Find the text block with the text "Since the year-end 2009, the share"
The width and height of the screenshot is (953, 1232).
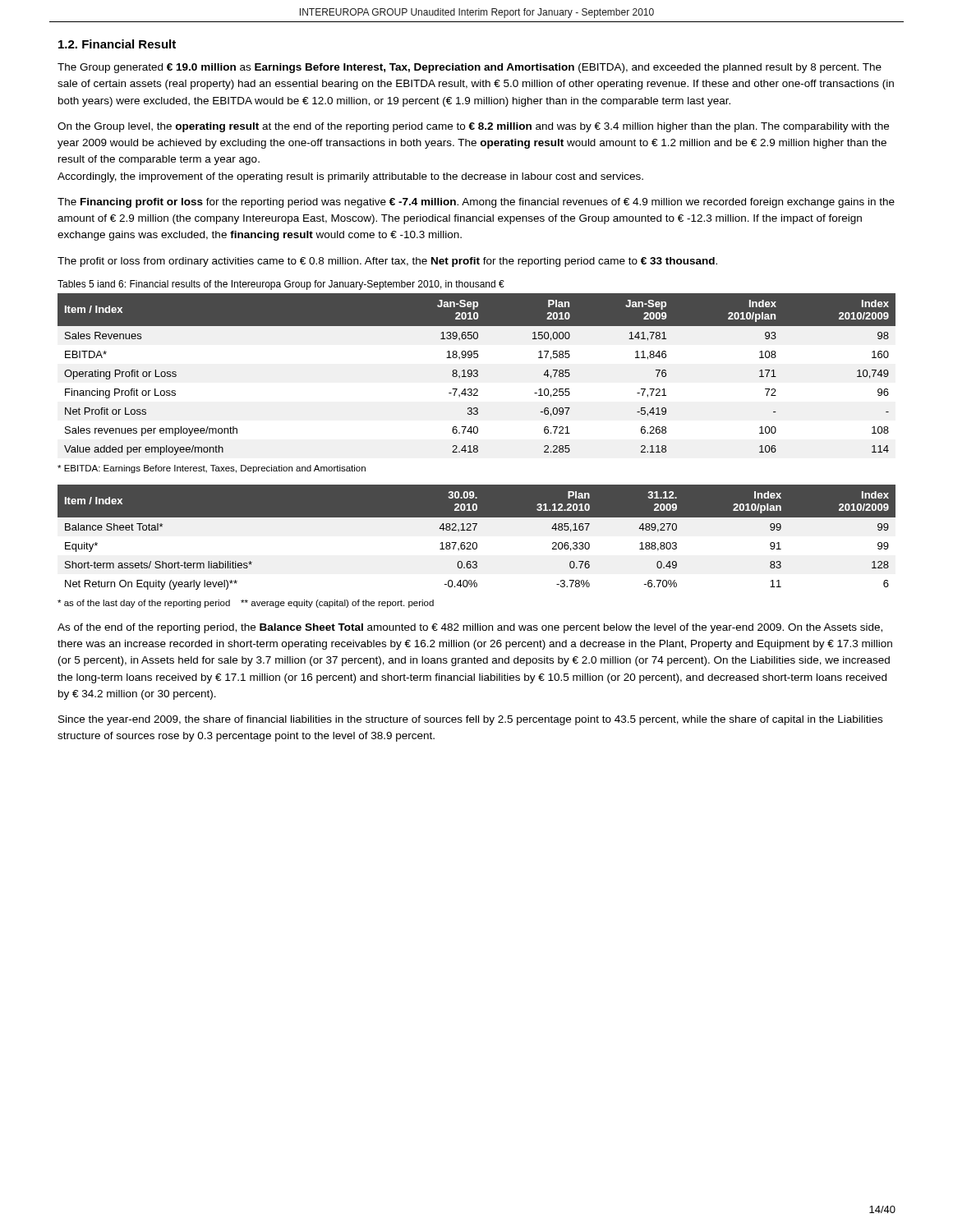(470, 727)
